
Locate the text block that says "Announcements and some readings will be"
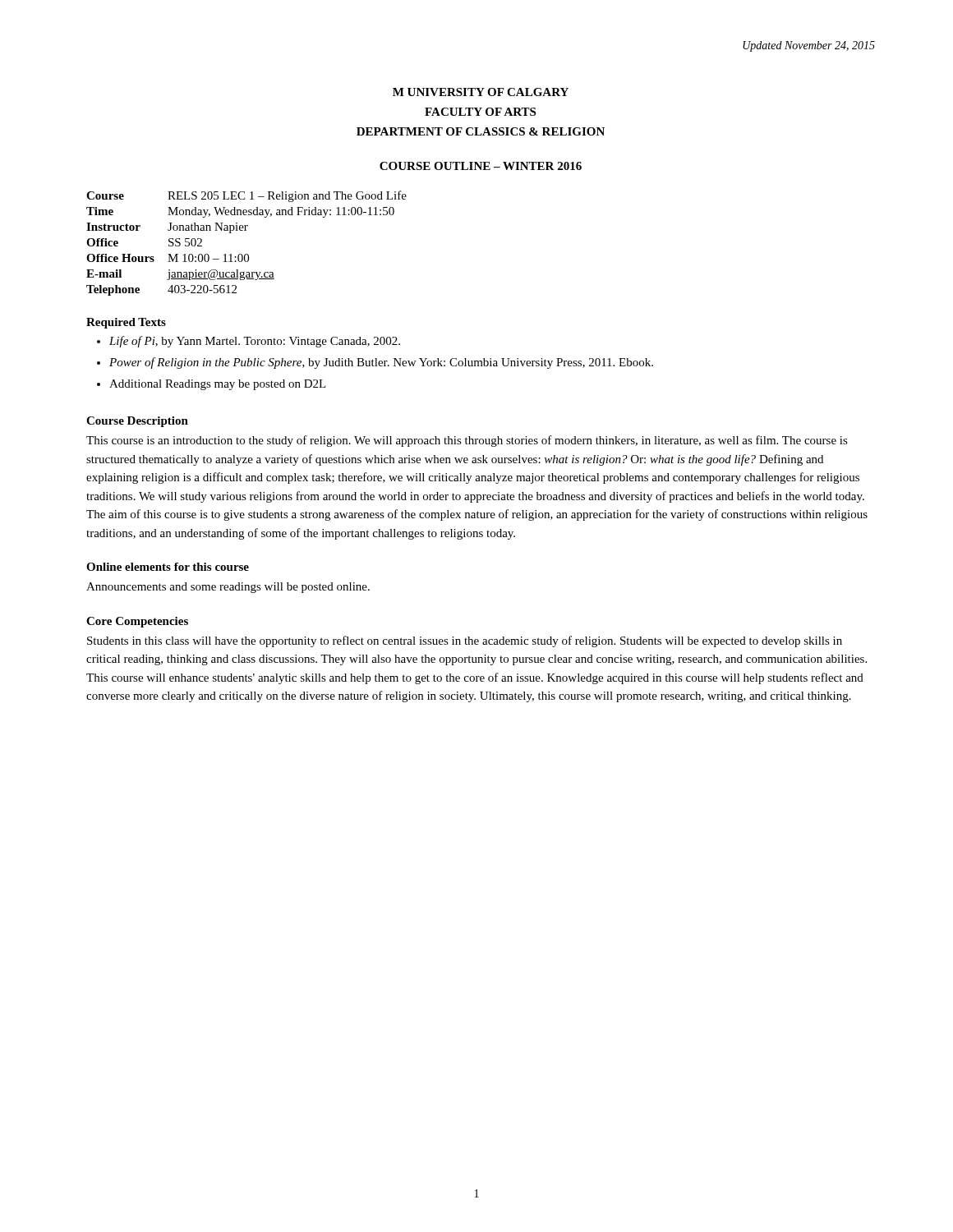pyautogui.click(x=228, y=587)
